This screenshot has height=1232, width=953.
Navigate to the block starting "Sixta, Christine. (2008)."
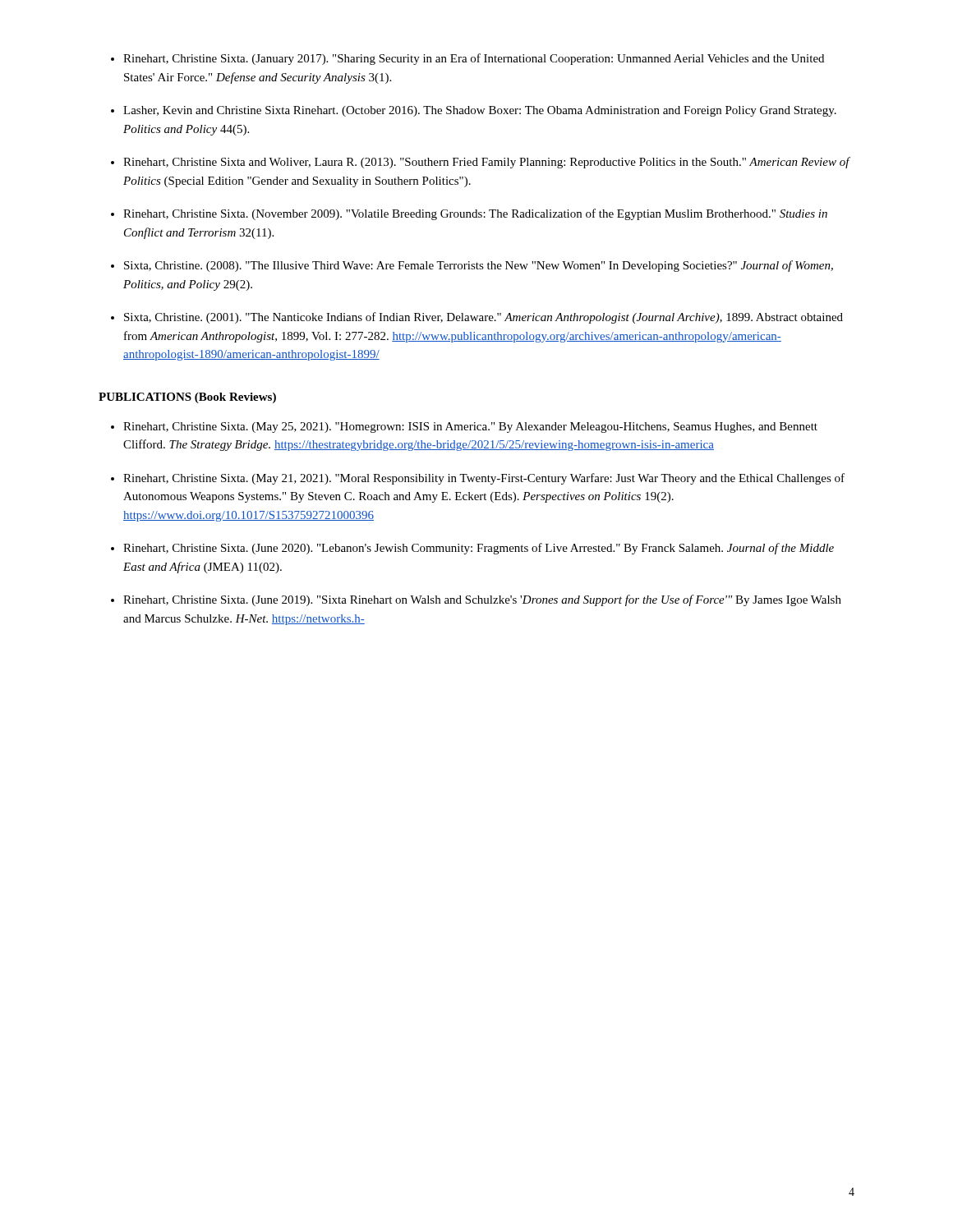coord(489,275)
